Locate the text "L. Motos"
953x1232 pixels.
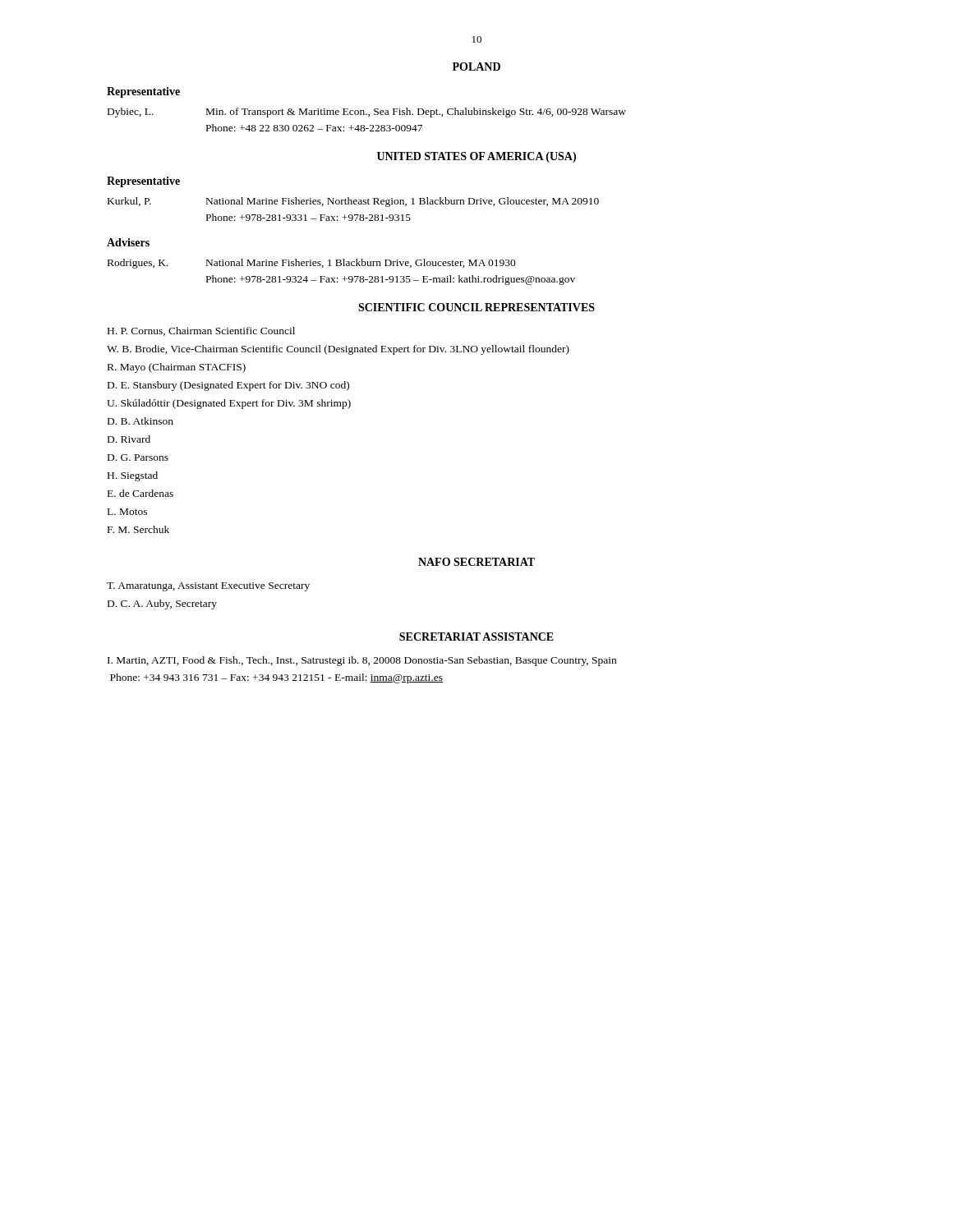point(127,511)
